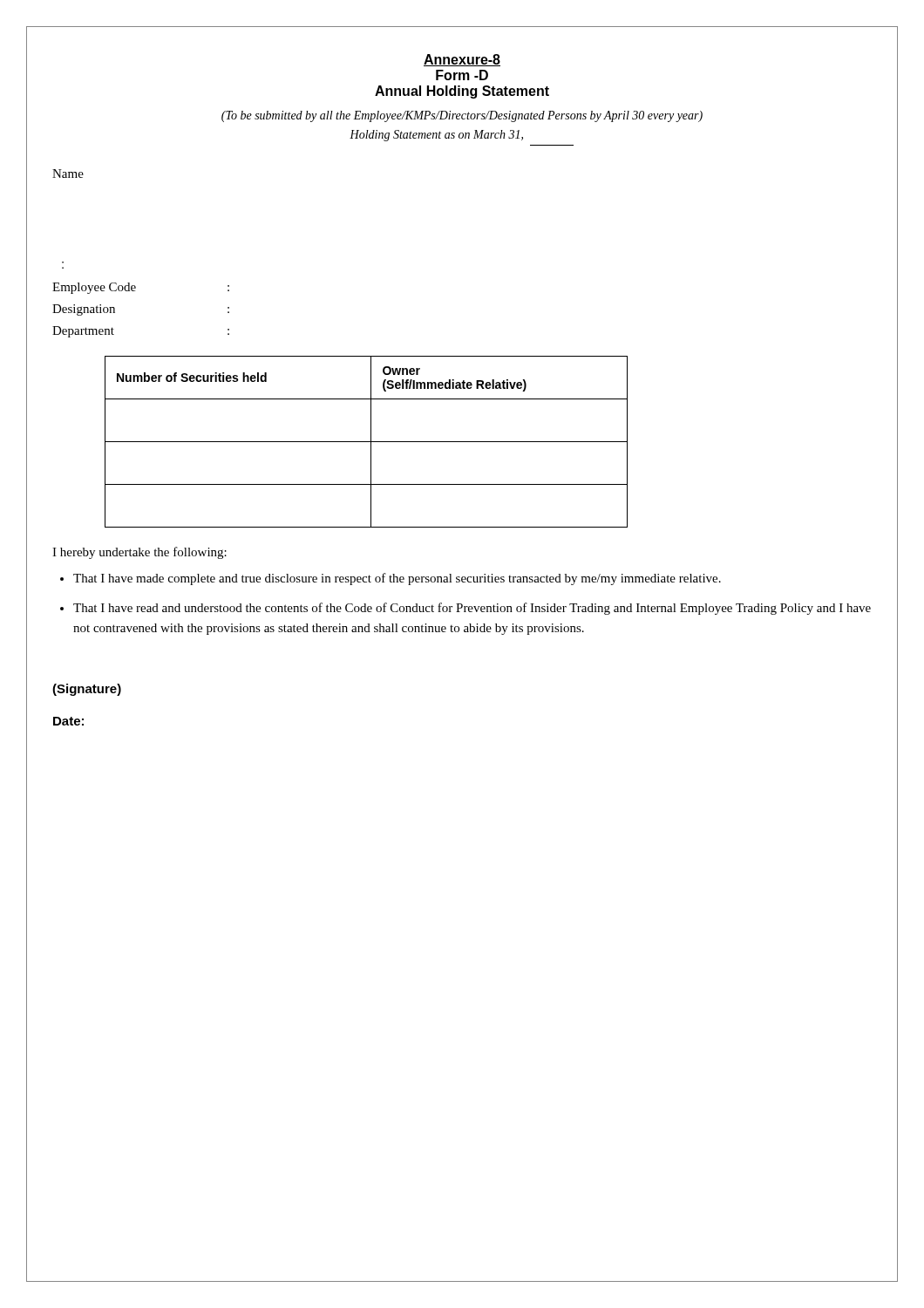Locate the text "Department :"

pyautogui.click(x=82, y=332)
